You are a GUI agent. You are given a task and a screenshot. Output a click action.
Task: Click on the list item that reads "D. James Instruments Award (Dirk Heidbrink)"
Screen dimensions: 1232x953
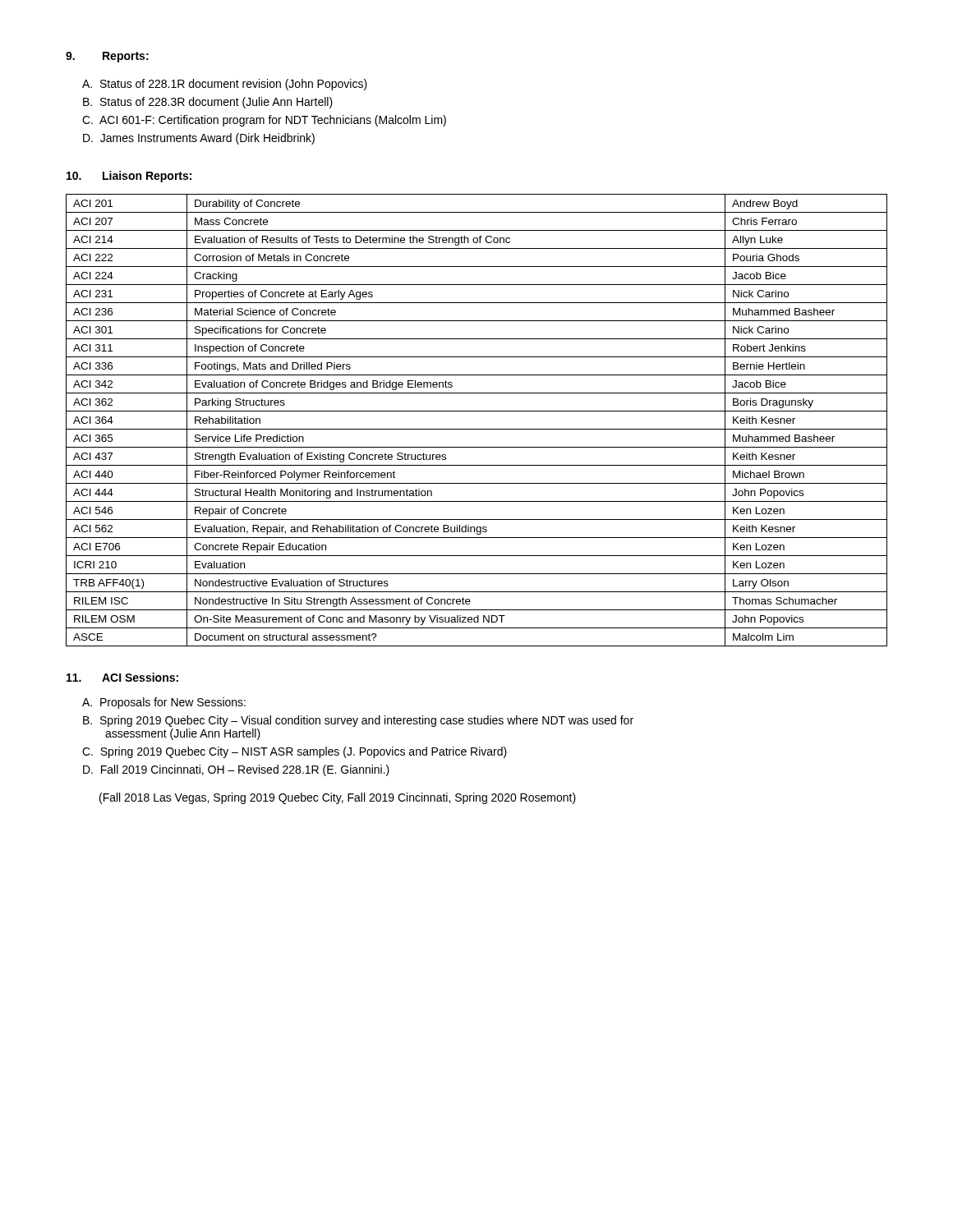coord(199,138)
